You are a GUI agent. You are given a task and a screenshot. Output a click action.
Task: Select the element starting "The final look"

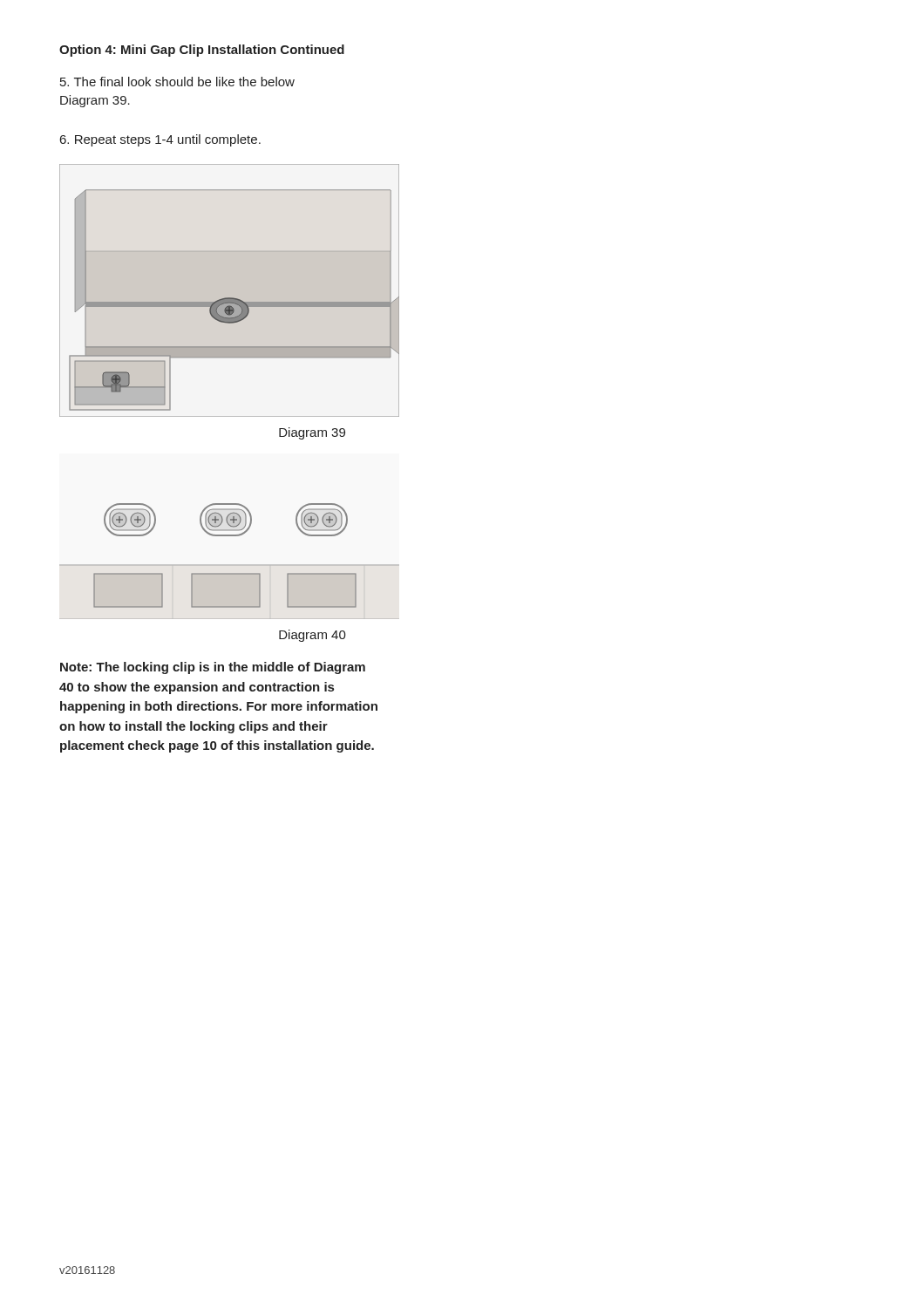click(177, 91)
